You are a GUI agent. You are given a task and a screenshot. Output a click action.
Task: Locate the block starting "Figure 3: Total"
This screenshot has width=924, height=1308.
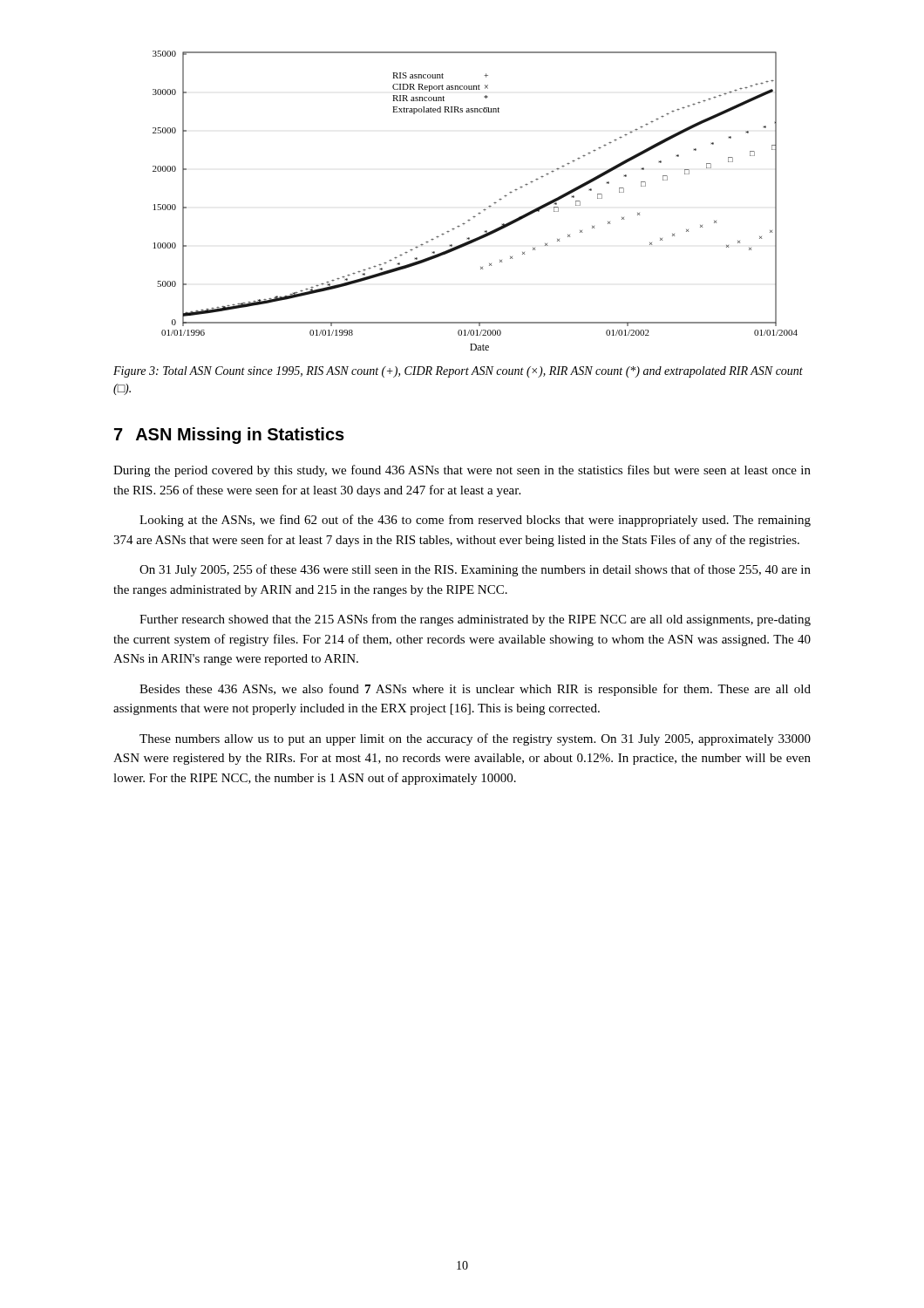point(458,380)
